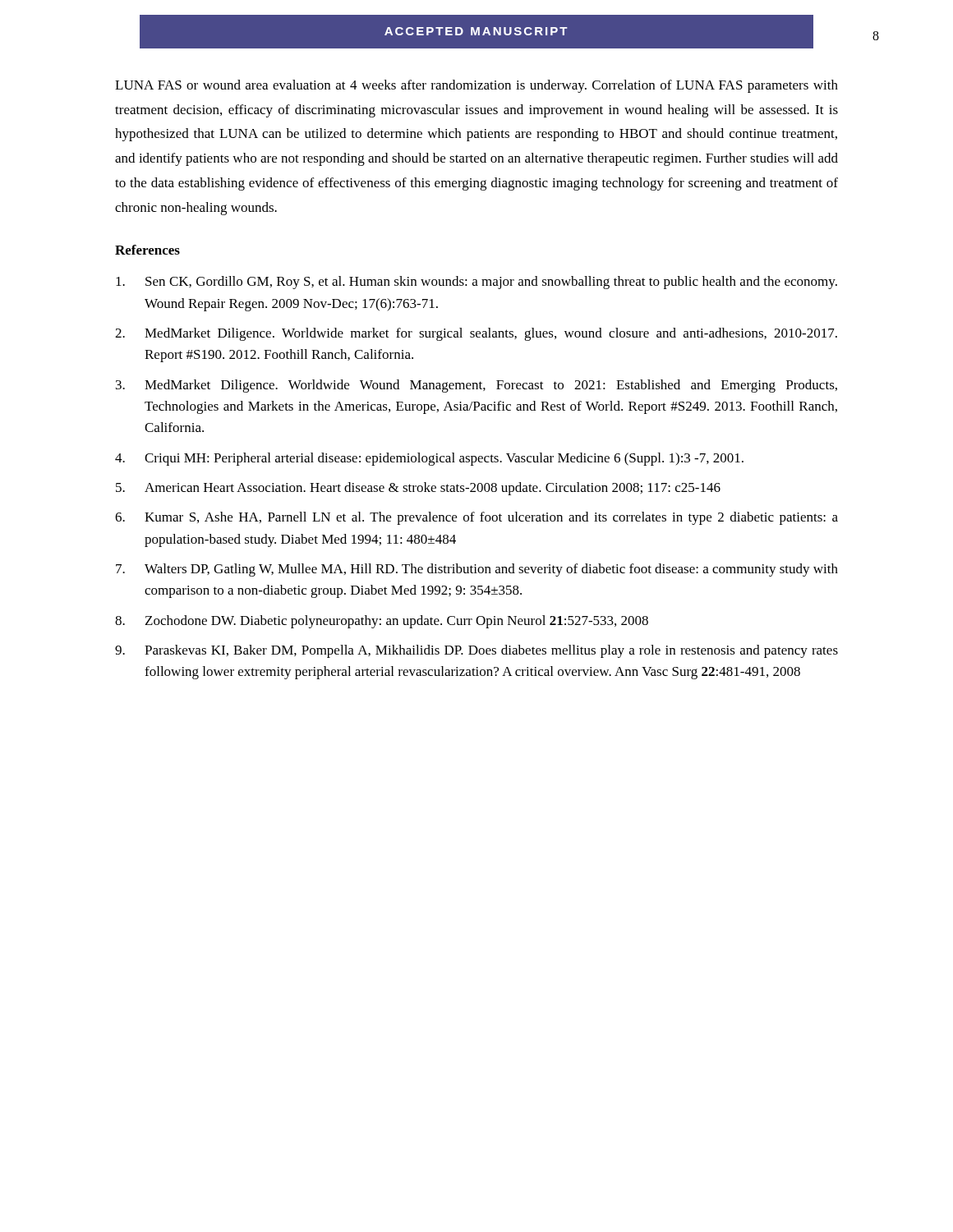Click the passage that begins "8. Zochodone DW. Diabetic polyneuropathy: an update. Curr"
Viewport: 953px width, 1232px height.
click(x=476, y=621)
